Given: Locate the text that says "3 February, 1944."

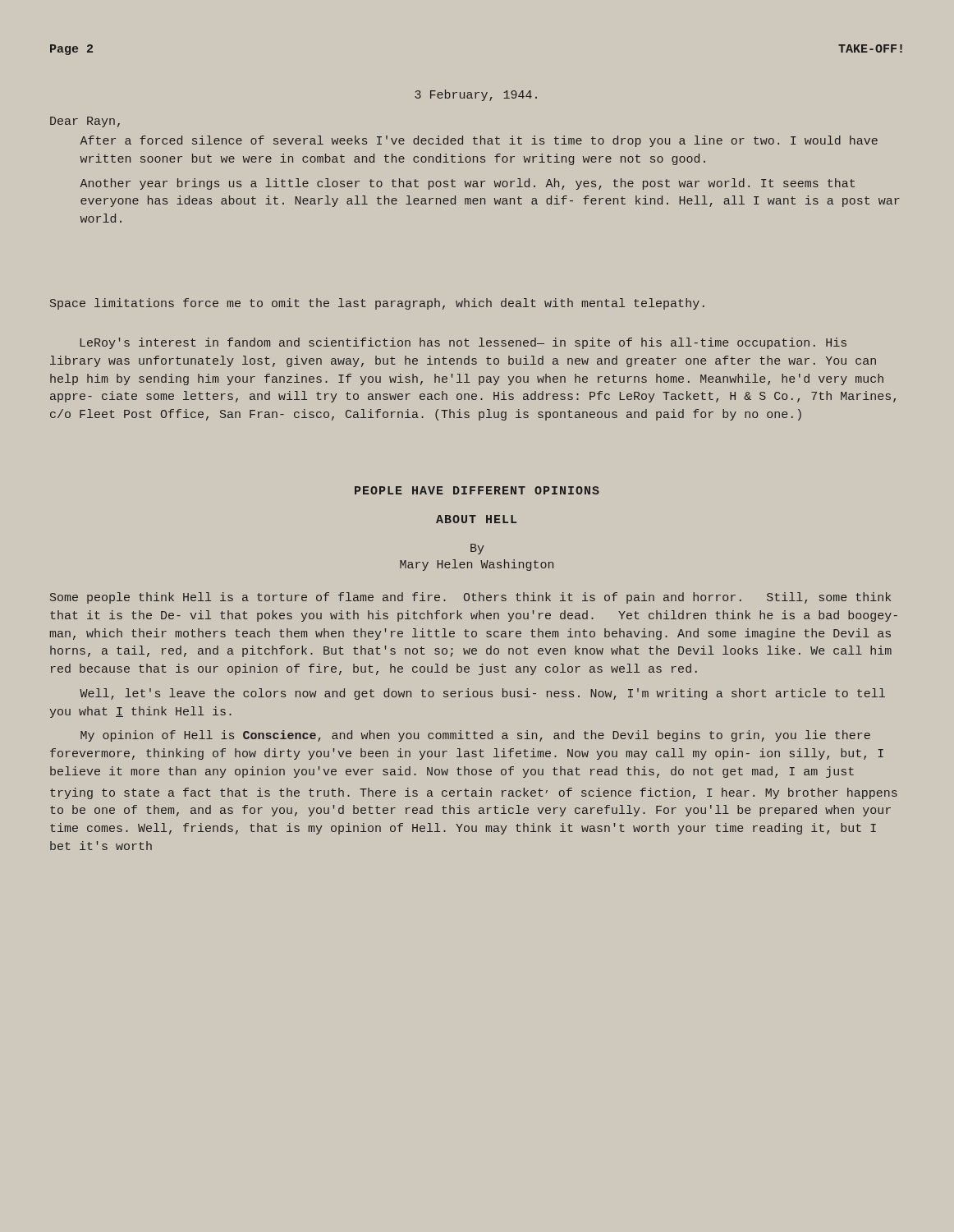Looking at the screenshot, I should 477,96.
